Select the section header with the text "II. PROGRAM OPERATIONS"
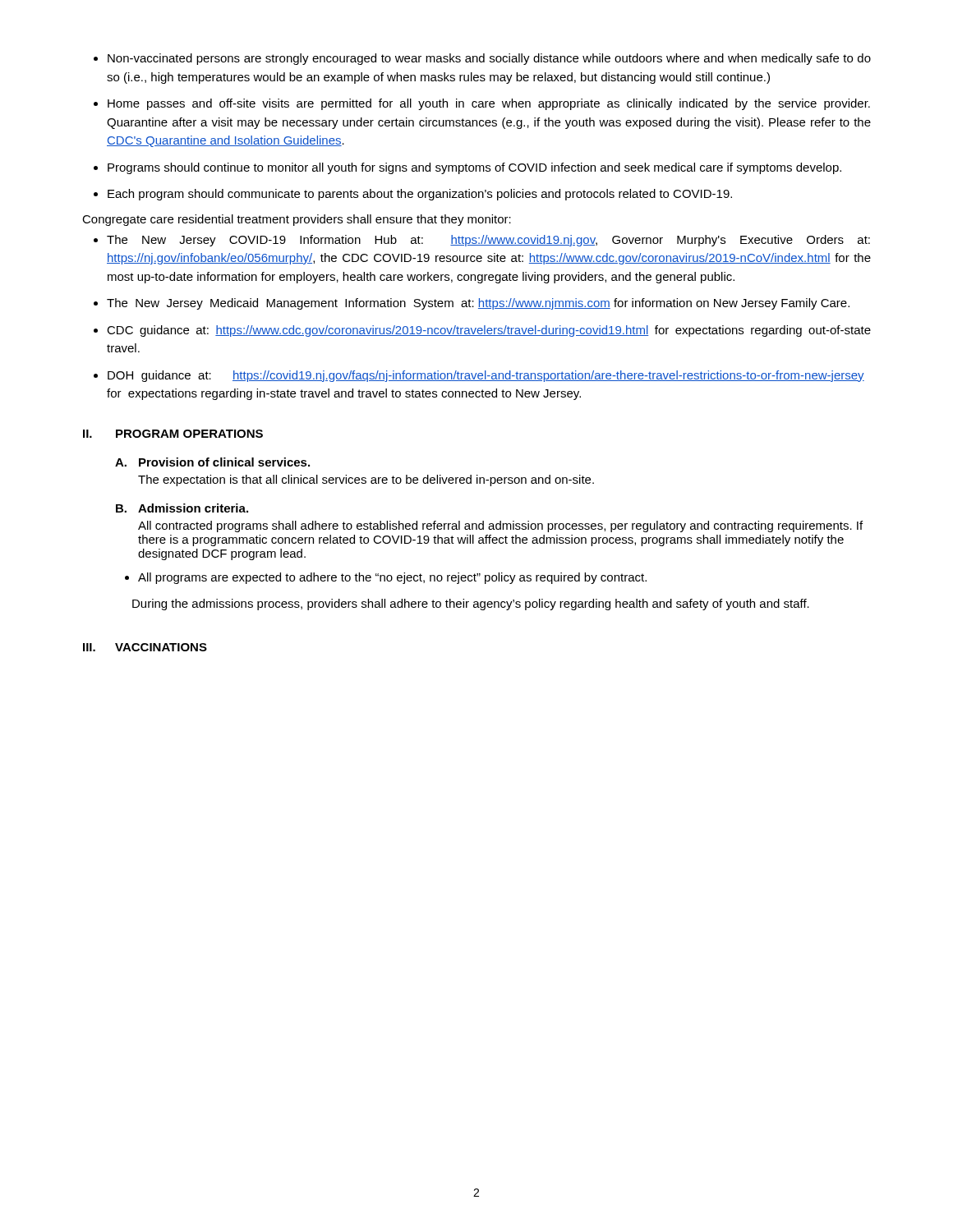953x1232 pixels. 173,434
